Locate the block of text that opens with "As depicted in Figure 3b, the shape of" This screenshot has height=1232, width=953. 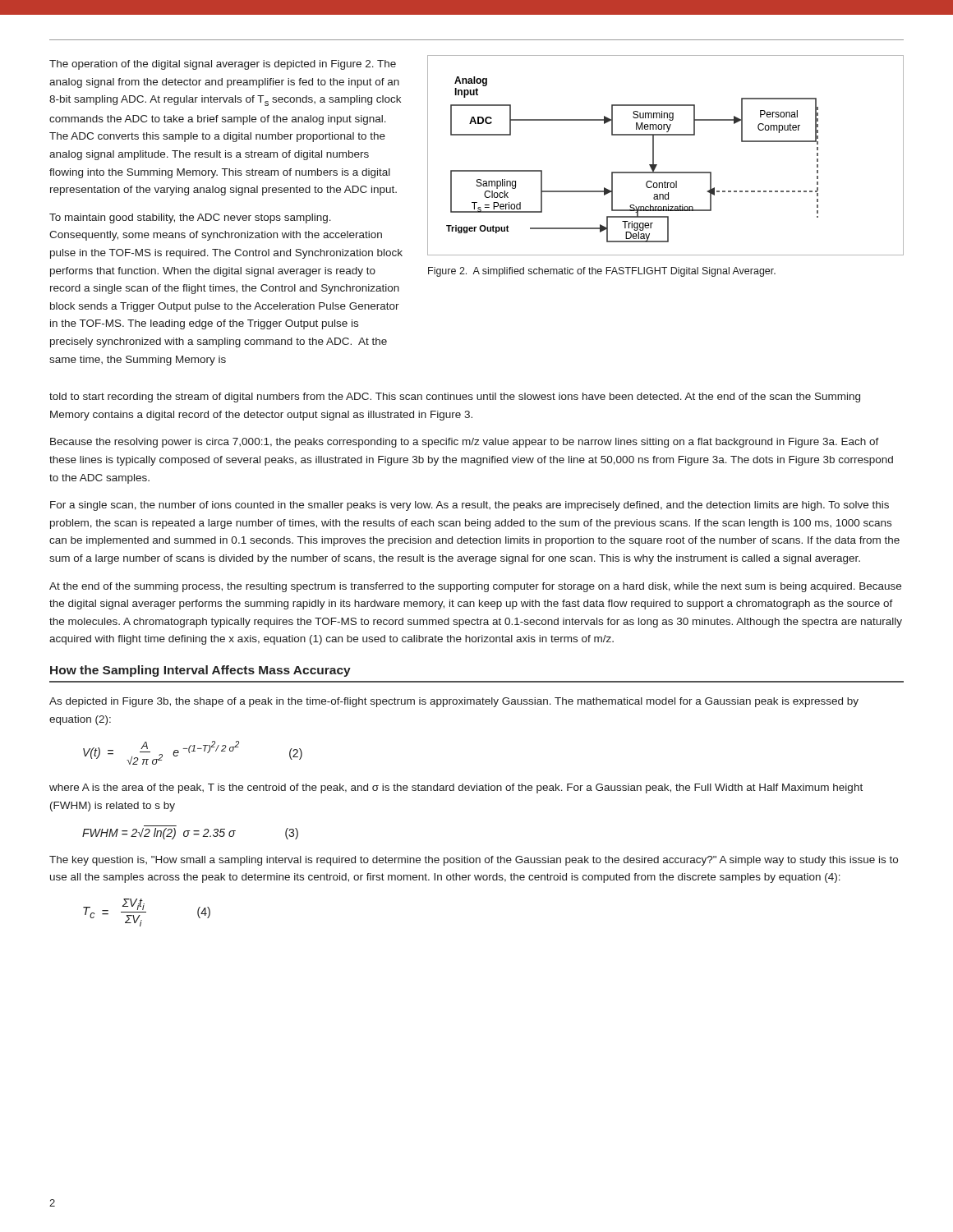454,710
